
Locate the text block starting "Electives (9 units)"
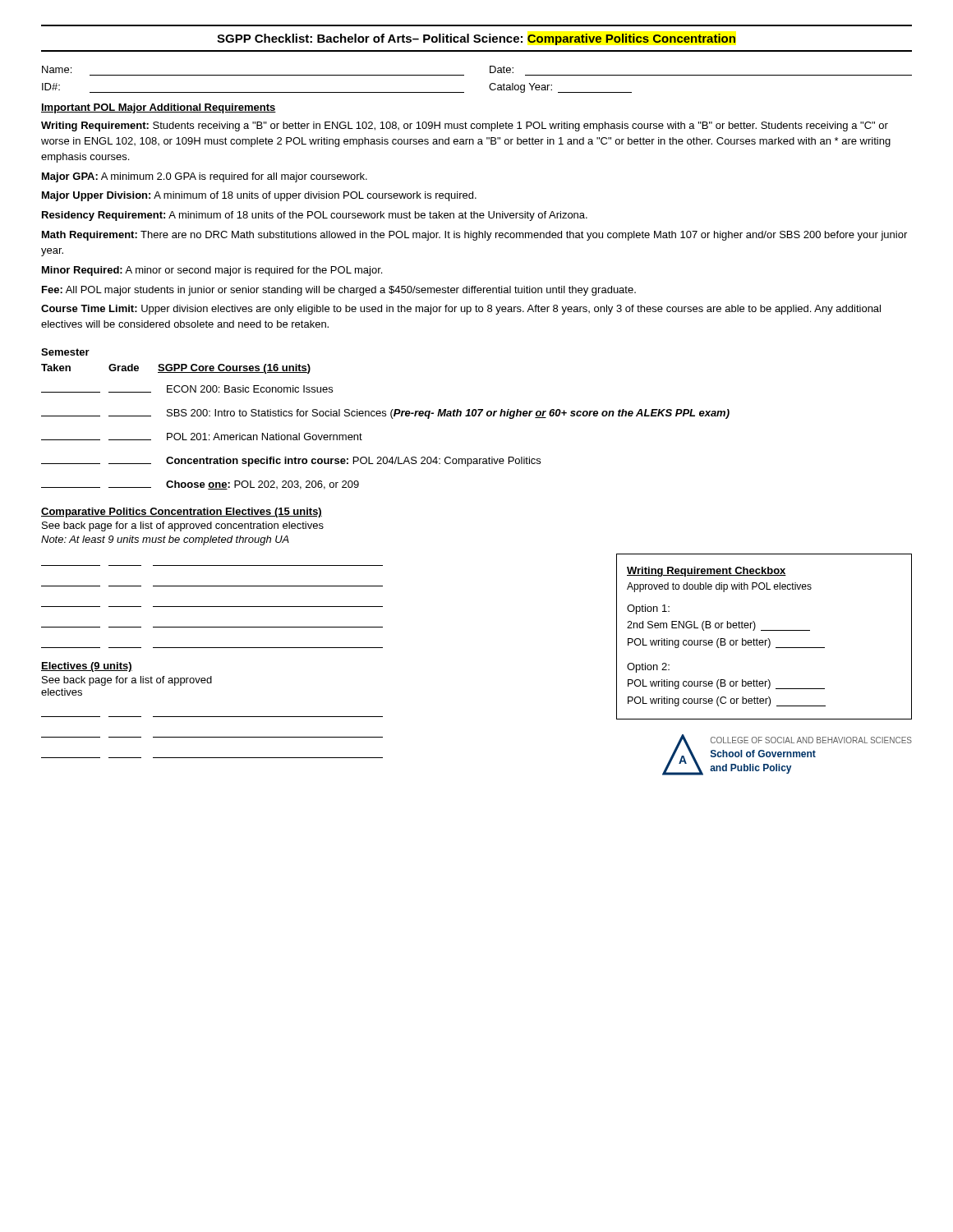click(86, 666)
